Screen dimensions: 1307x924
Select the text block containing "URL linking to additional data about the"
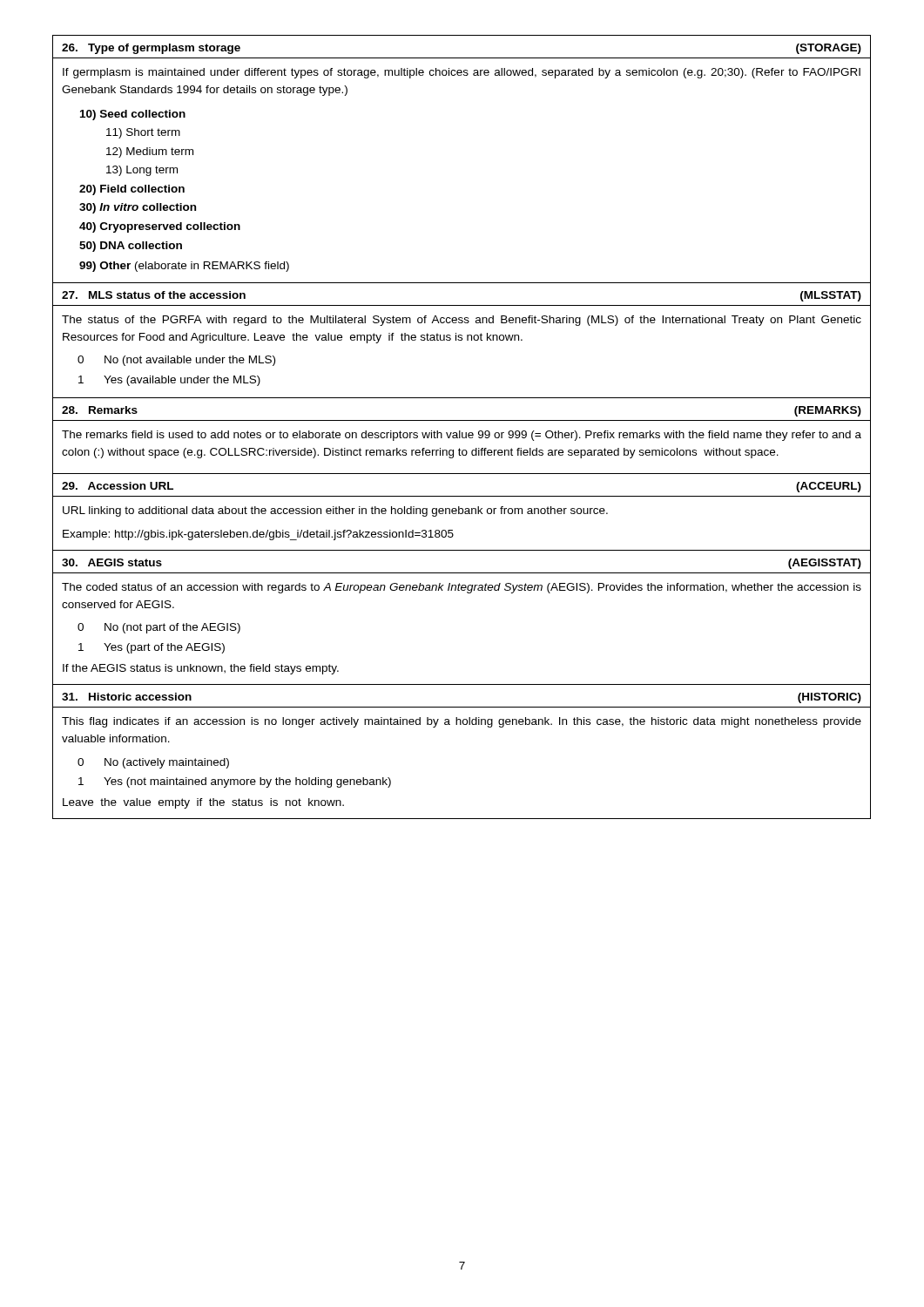(x=462, y=511)
